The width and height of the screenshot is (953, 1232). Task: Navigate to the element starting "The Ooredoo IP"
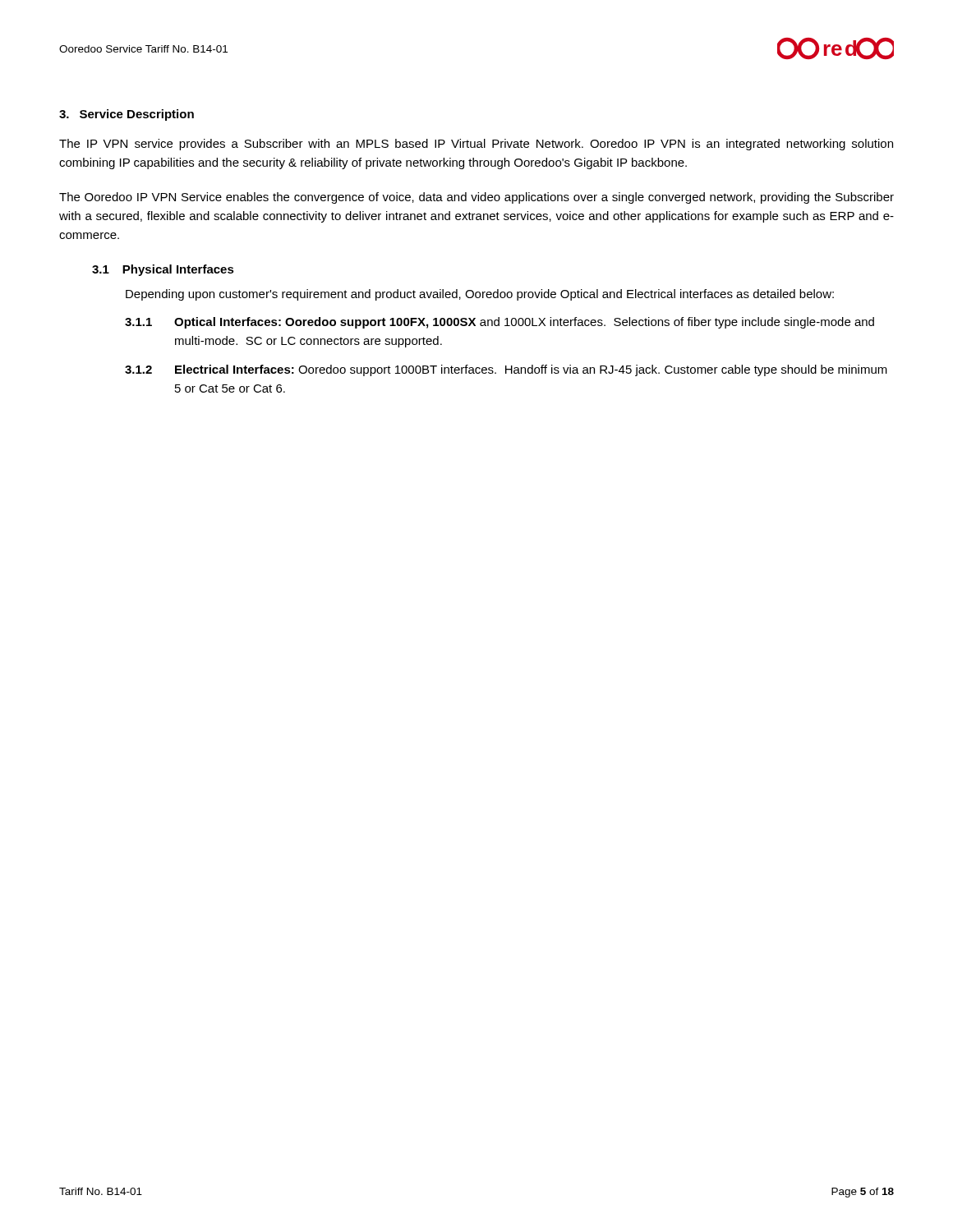click(x=476, y=215)
